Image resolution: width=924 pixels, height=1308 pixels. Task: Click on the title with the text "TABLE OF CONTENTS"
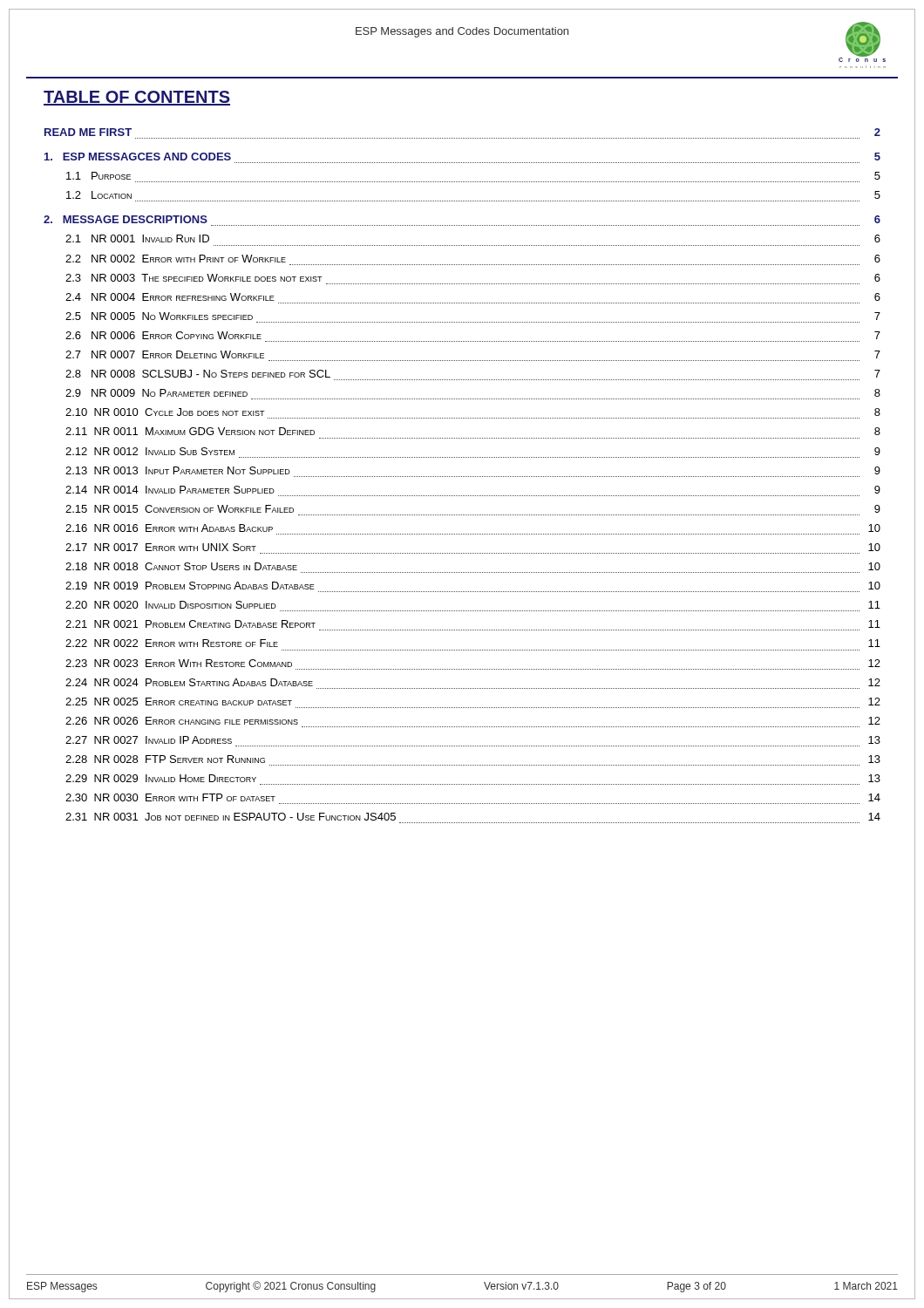click(137, 97)
